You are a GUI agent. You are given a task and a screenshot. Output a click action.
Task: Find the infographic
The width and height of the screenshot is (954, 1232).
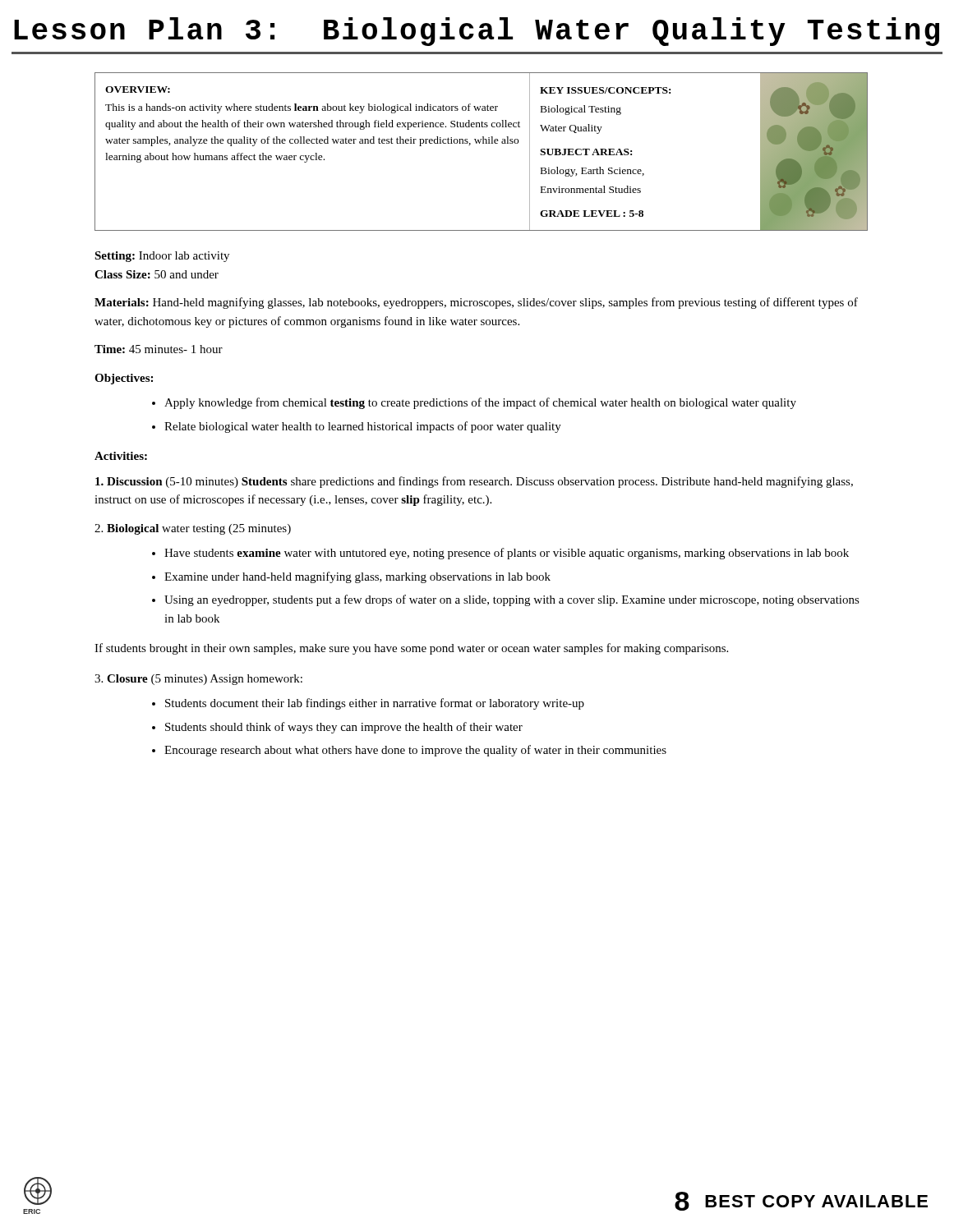click(x=481, y=151)
